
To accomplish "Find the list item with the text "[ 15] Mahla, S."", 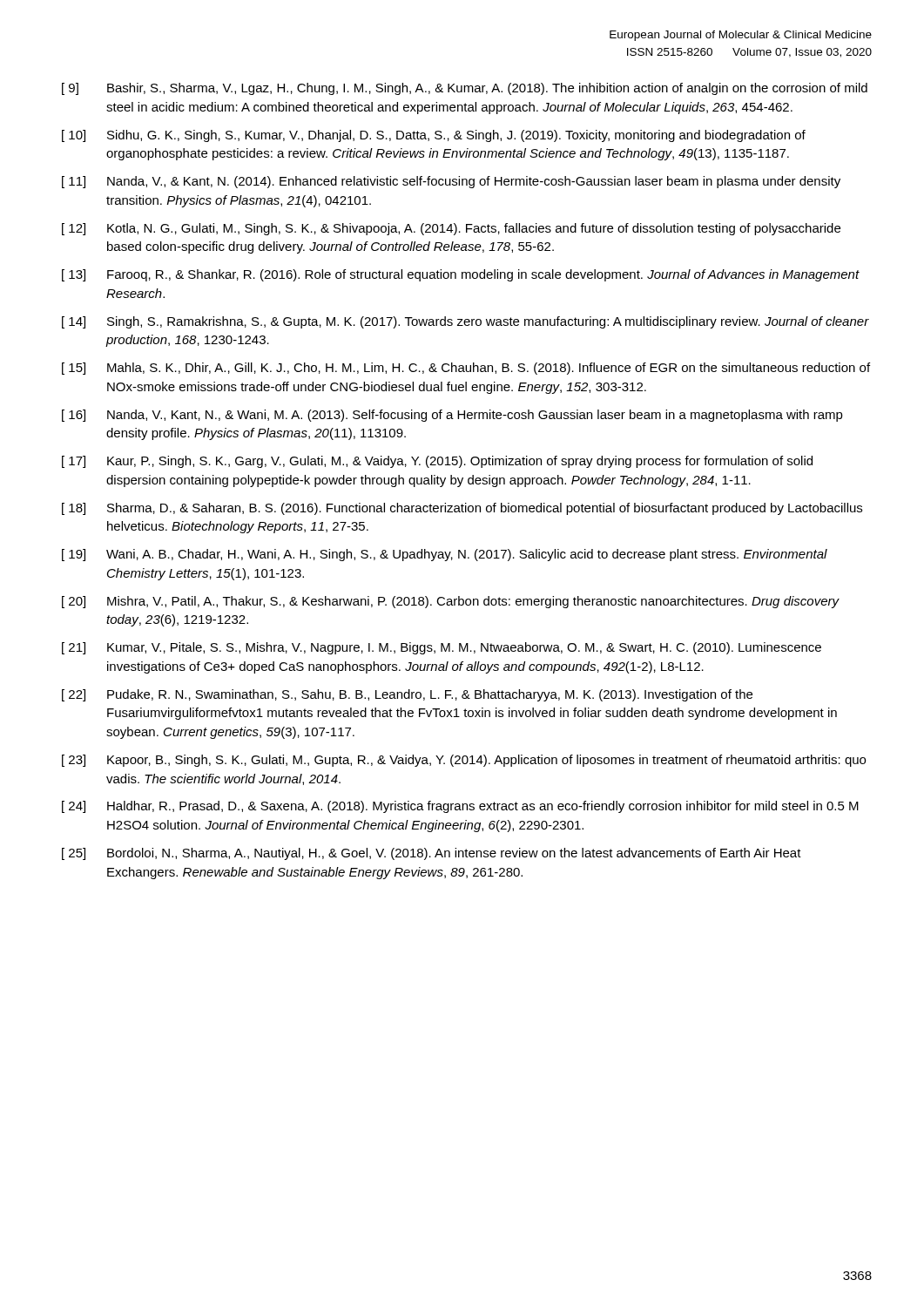I will pos(466,377).
